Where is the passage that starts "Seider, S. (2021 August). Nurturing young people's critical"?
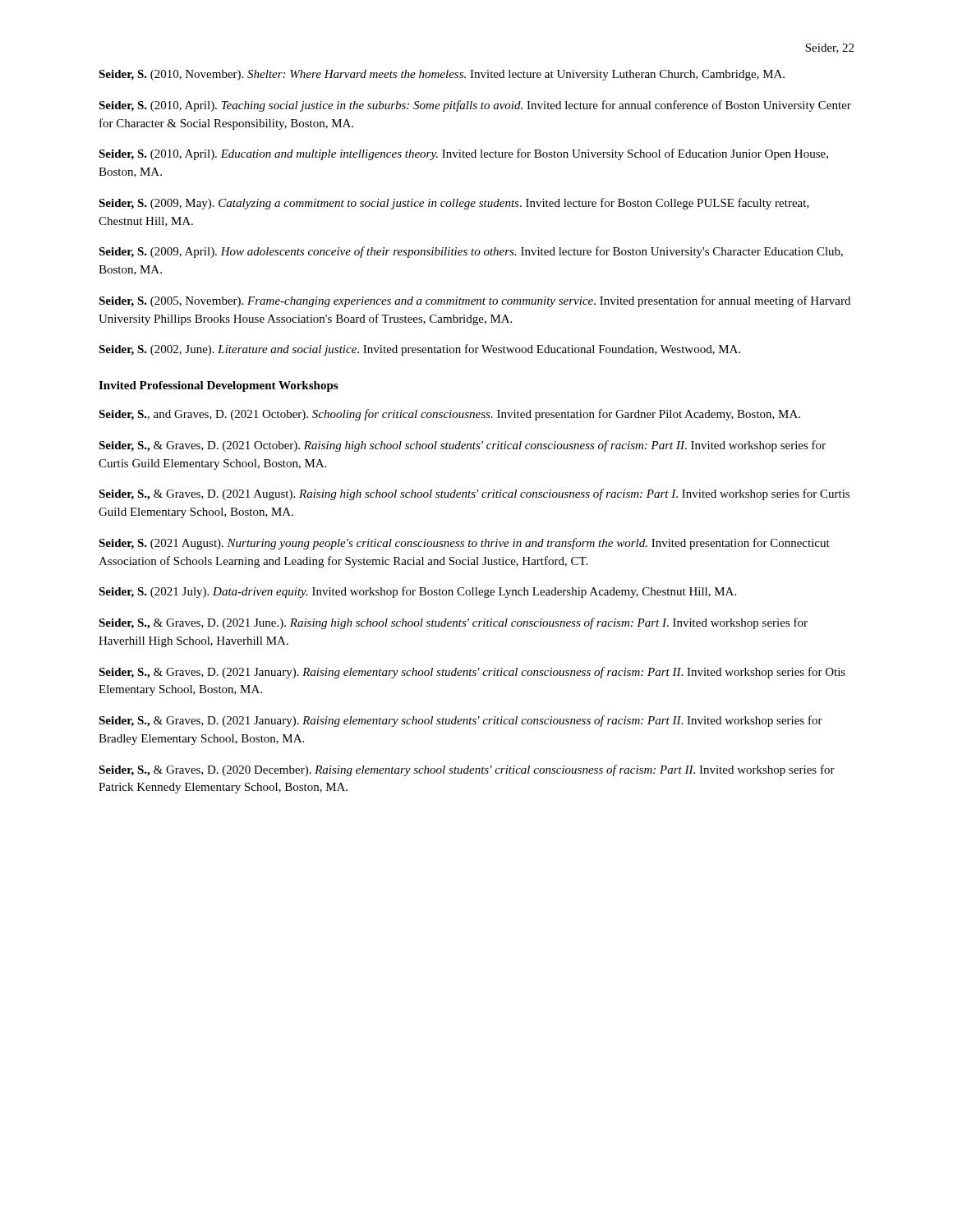The width and height of the screenshot is (953, 1232). (x=464, y=552)
